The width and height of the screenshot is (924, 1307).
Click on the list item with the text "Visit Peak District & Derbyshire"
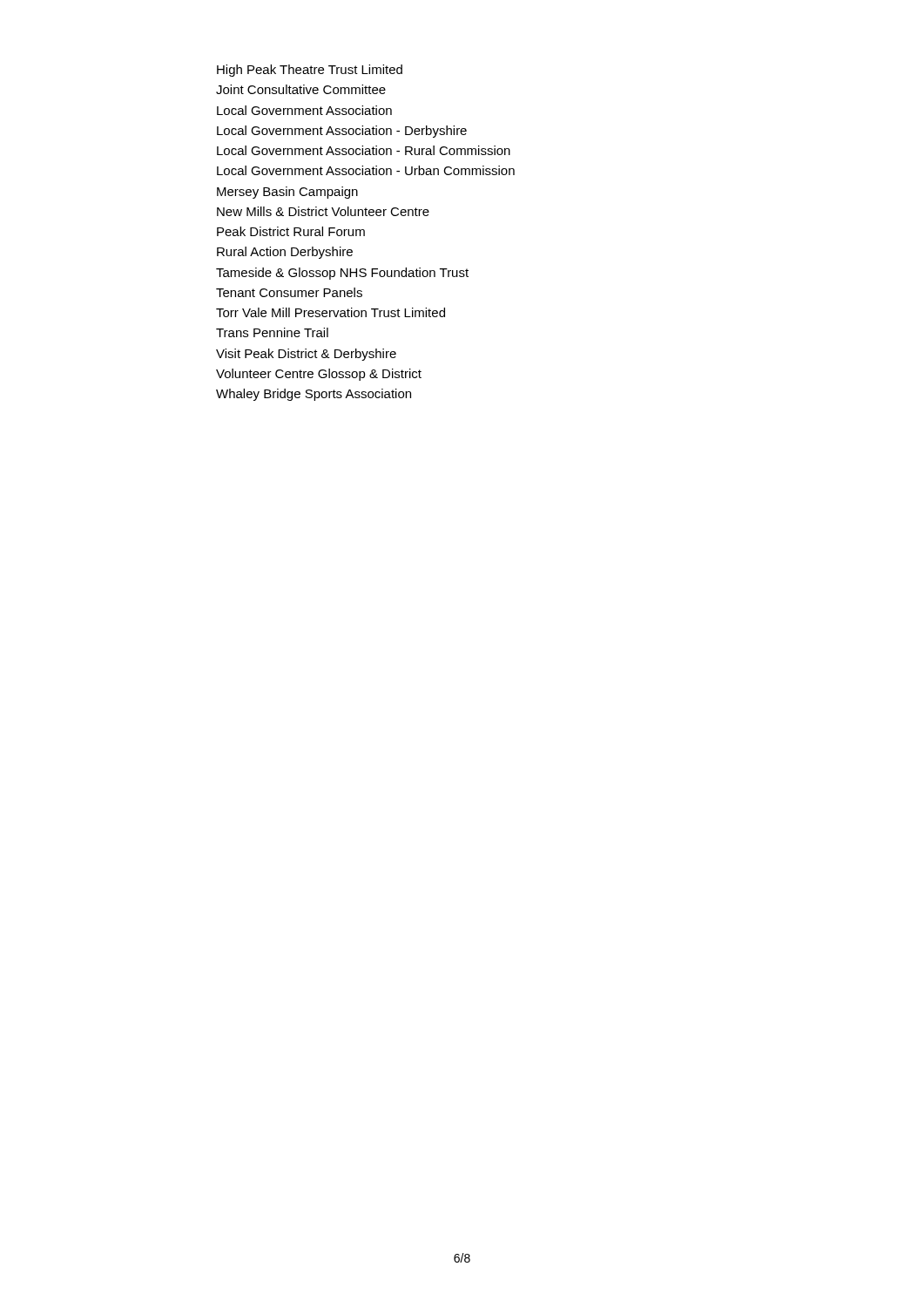[x=306, y=353]
